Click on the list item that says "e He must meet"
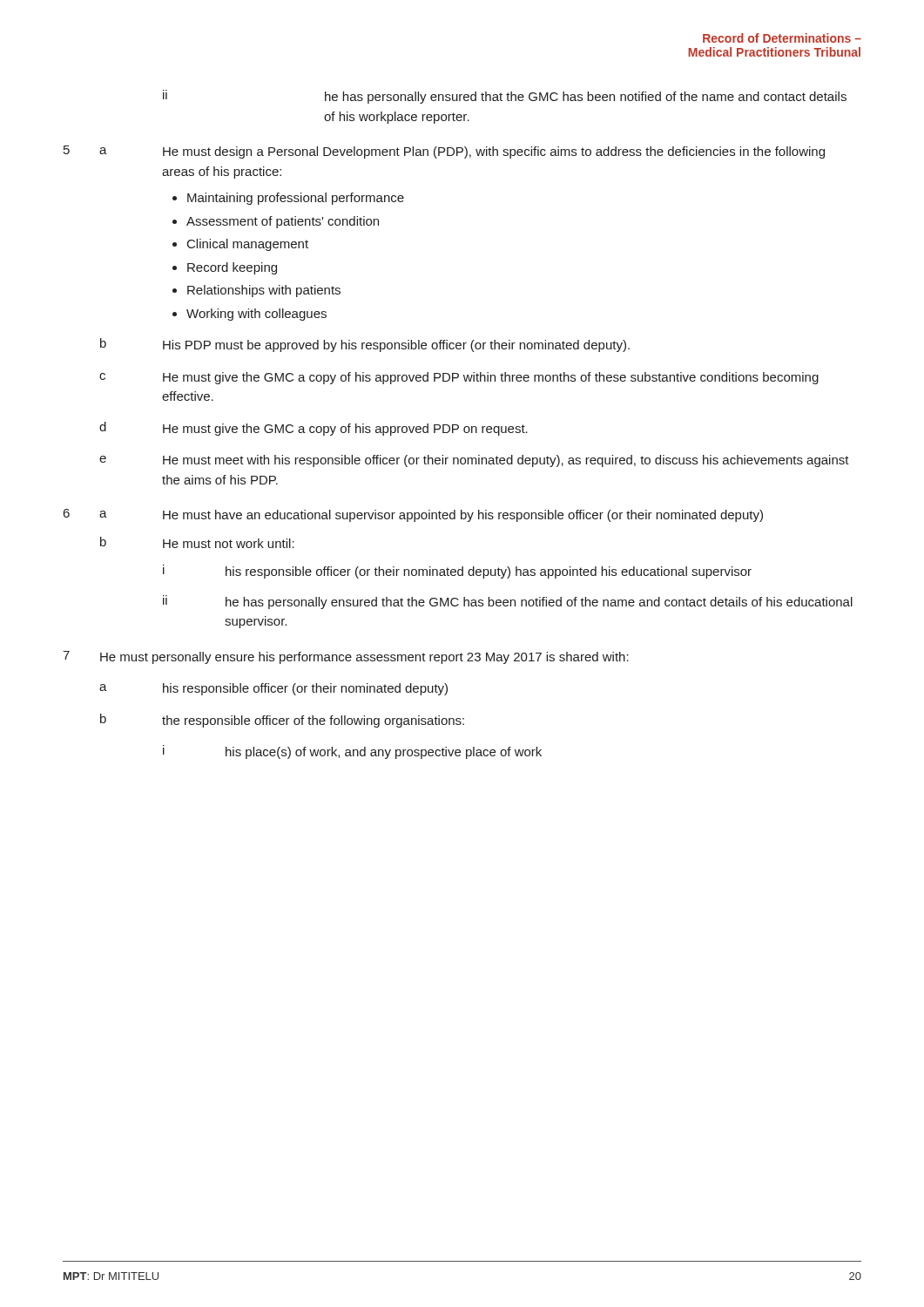Image resolution: width=924 pixels, height=1307 pixels. click(462, 470)
